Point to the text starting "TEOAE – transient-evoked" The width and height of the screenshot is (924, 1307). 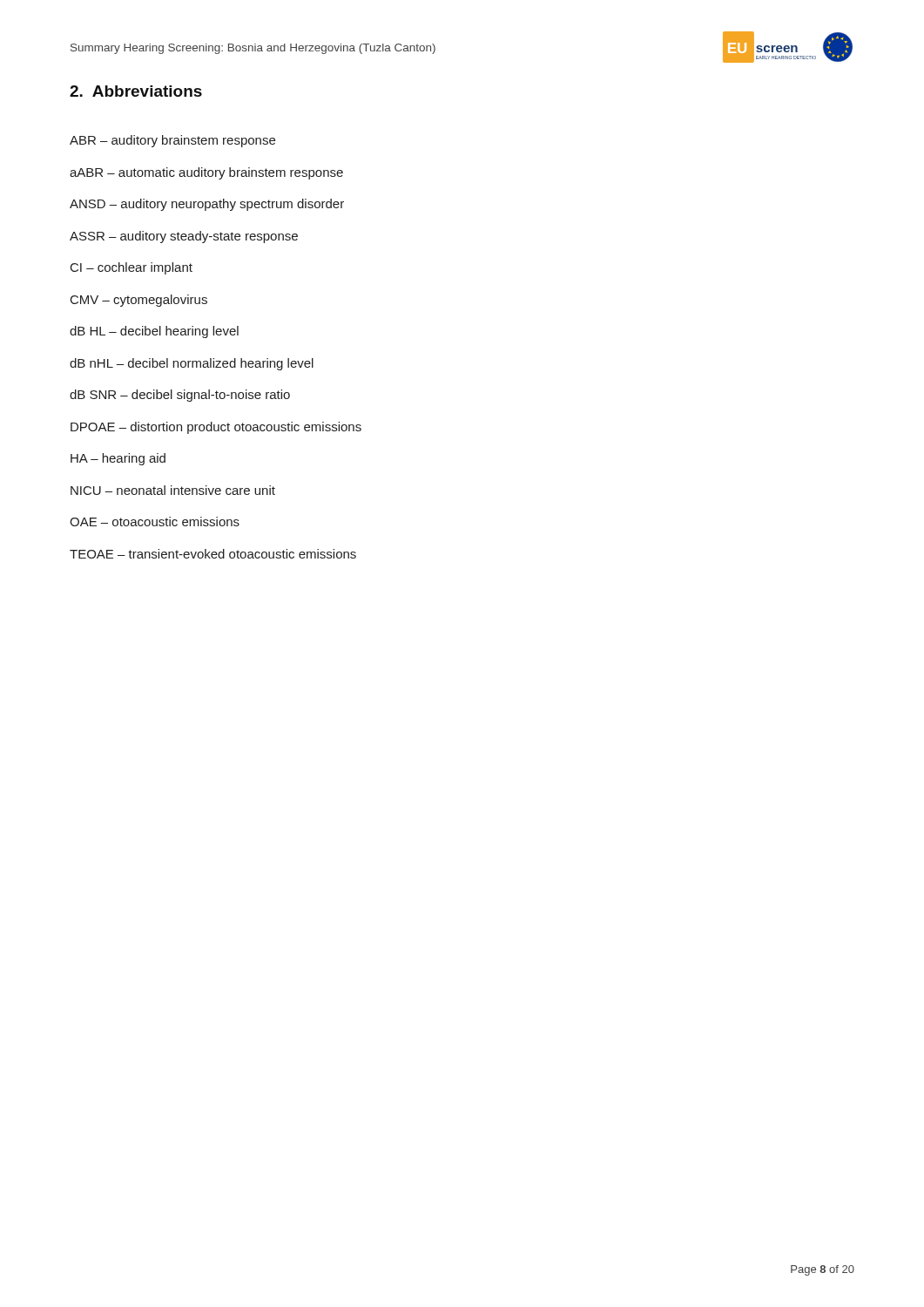coord(213,553)
